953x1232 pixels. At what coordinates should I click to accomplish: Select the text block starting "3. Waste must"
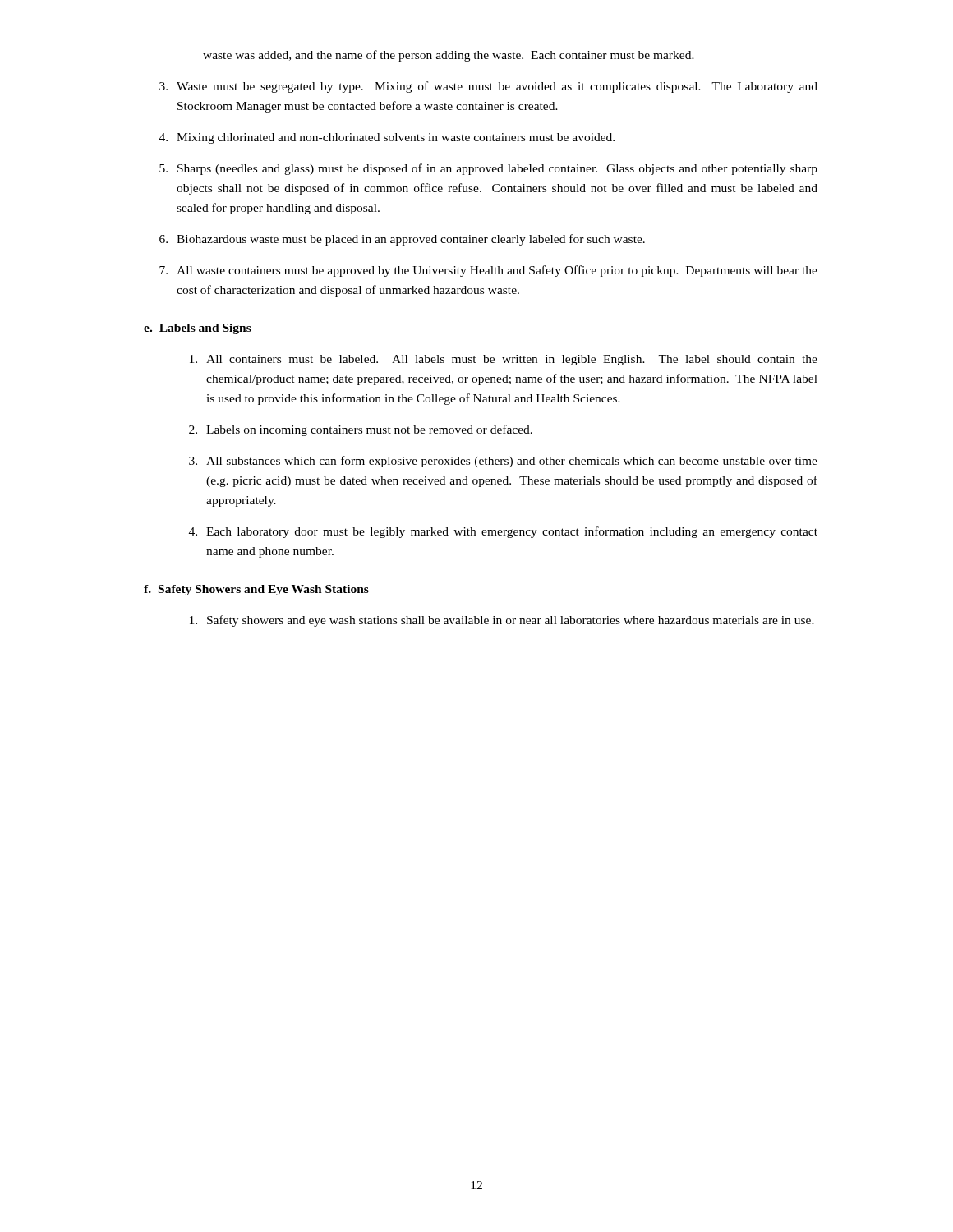pos(481,96)
